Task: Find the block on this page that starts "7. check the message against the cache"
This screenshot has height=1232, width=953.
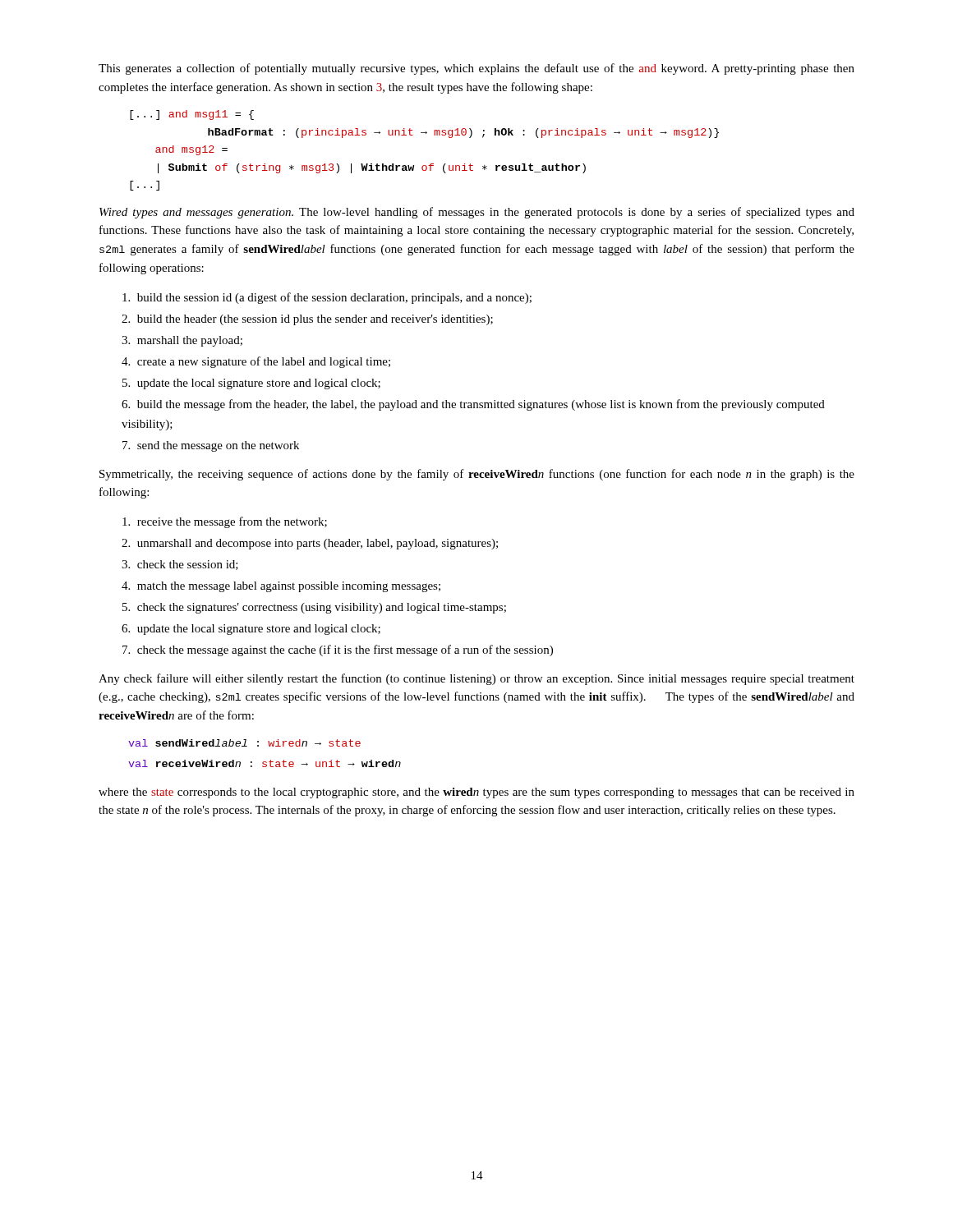Action: pos(338,649)
